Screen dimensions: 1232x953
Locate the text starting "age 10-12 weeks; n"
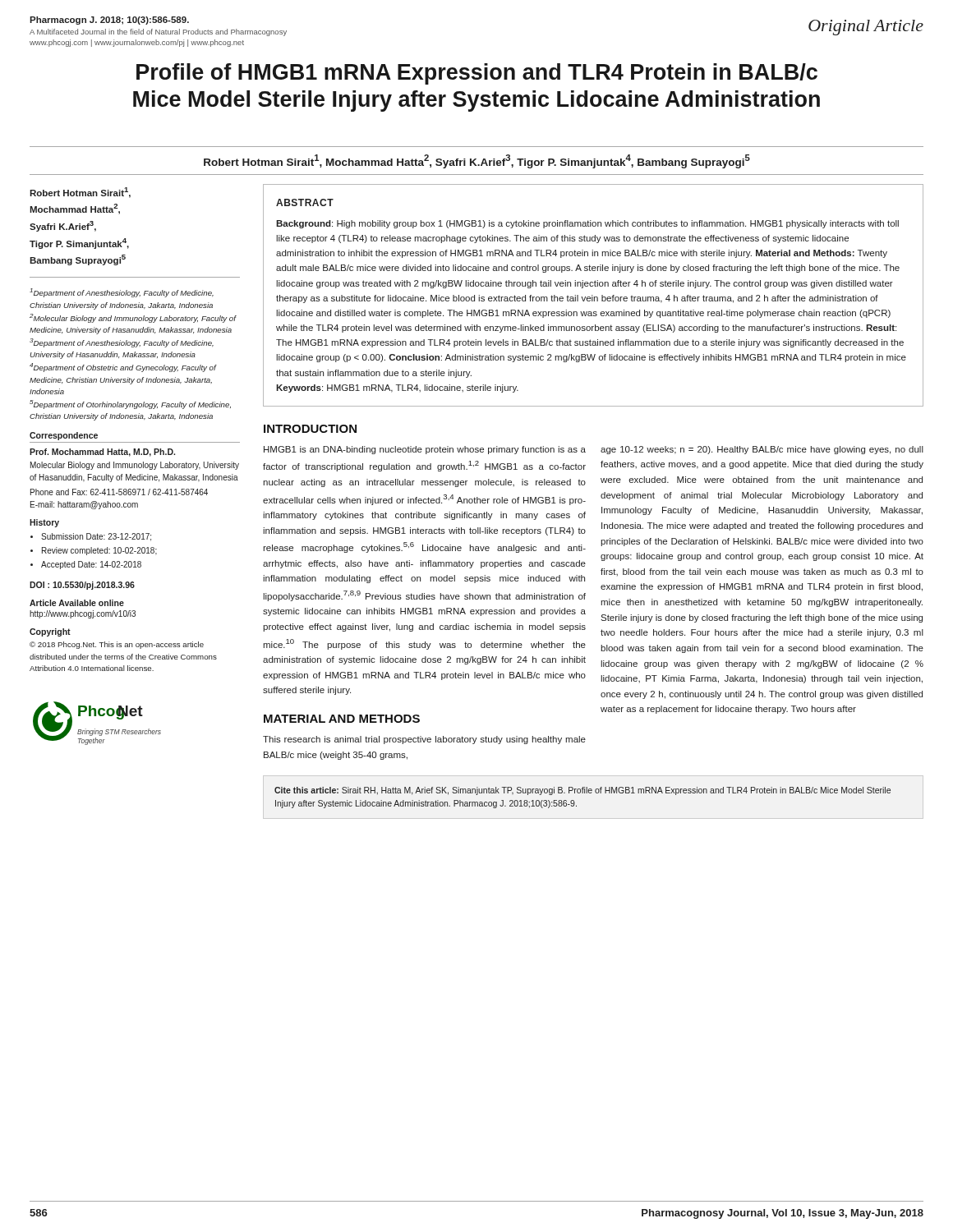click(x=762, y=579)
